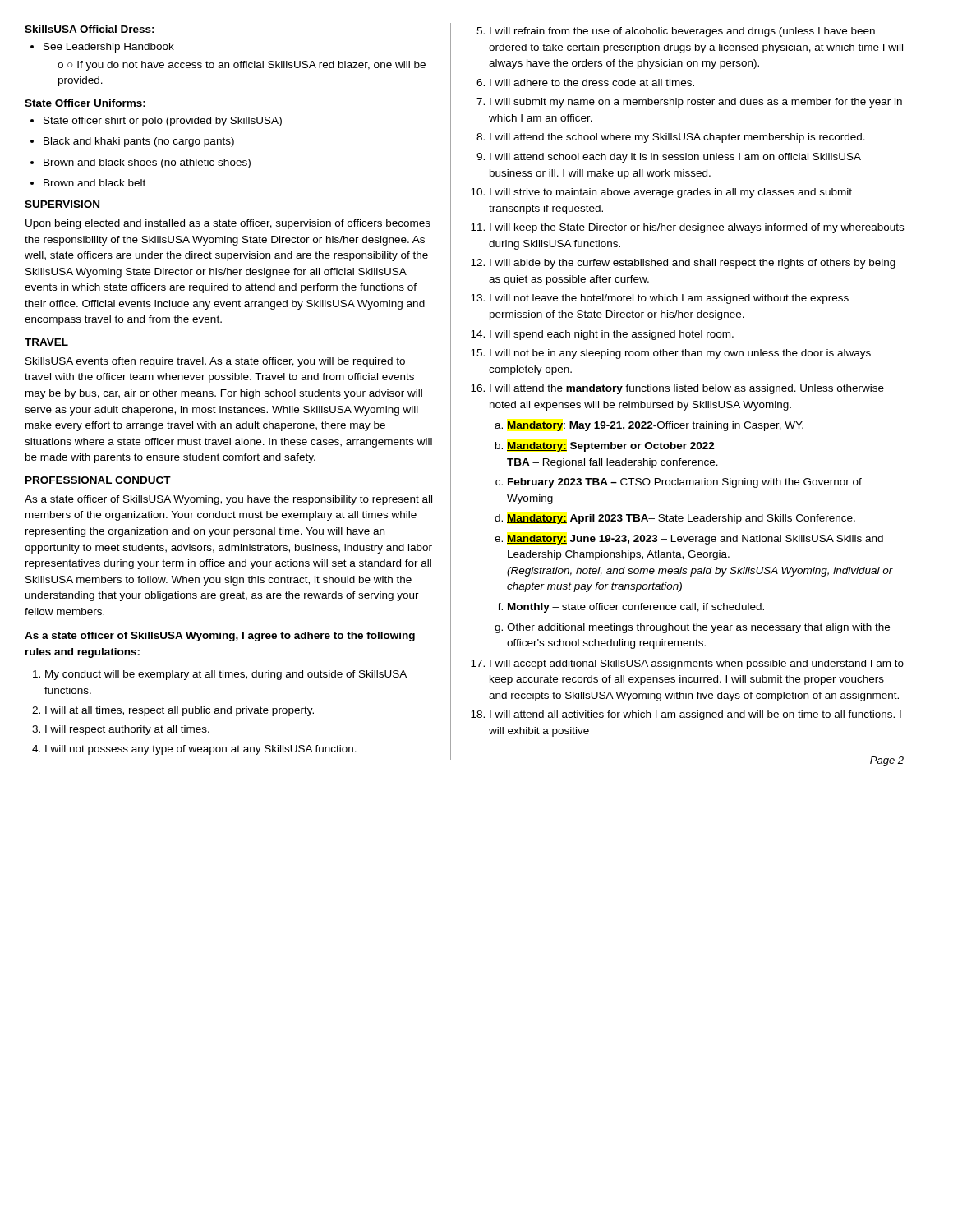Find "Brown and black belt" on this page
The height and width of the screenshot is (1232, 953).
88,183
